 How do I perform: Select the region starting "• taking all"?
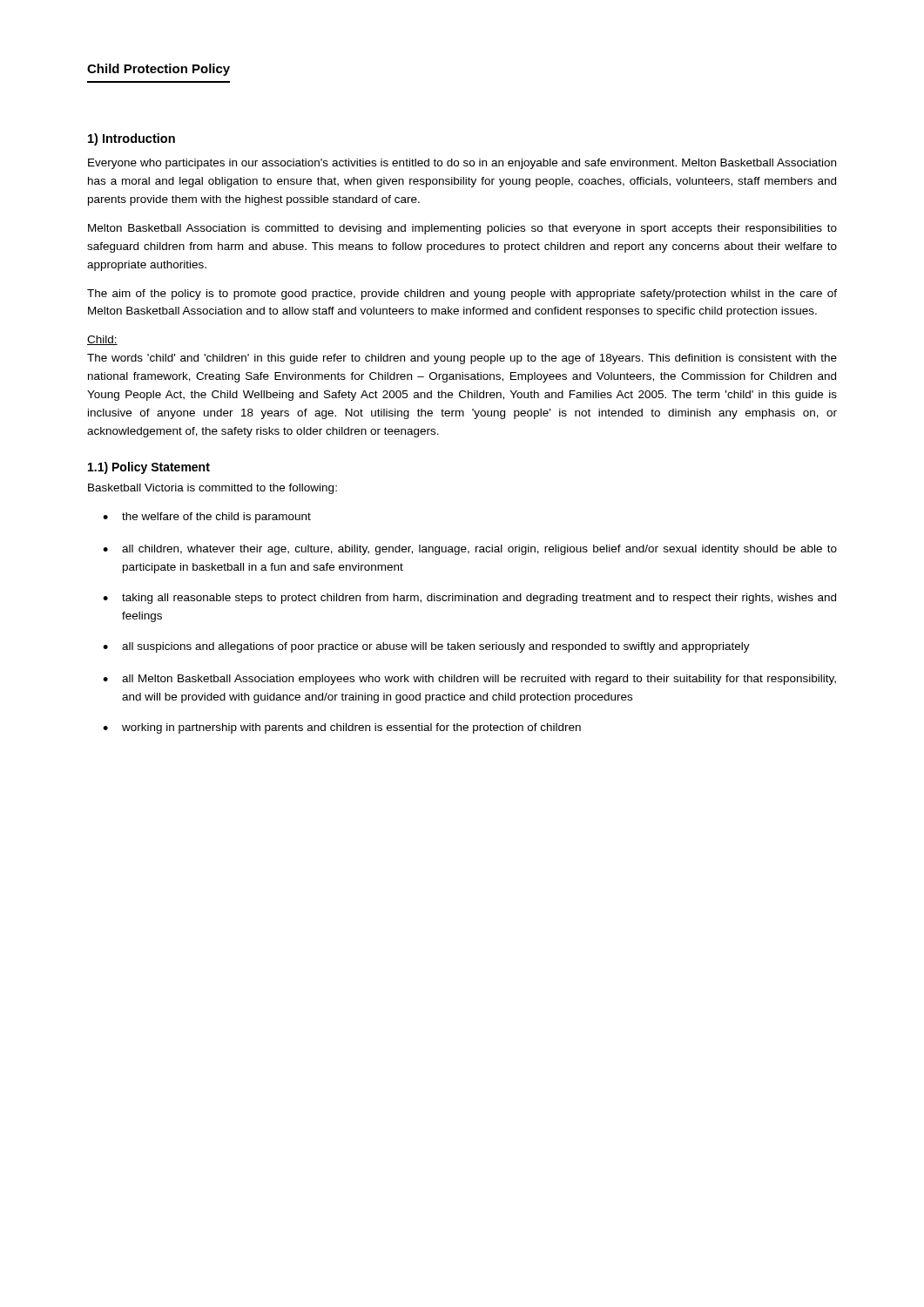[470, 607]
